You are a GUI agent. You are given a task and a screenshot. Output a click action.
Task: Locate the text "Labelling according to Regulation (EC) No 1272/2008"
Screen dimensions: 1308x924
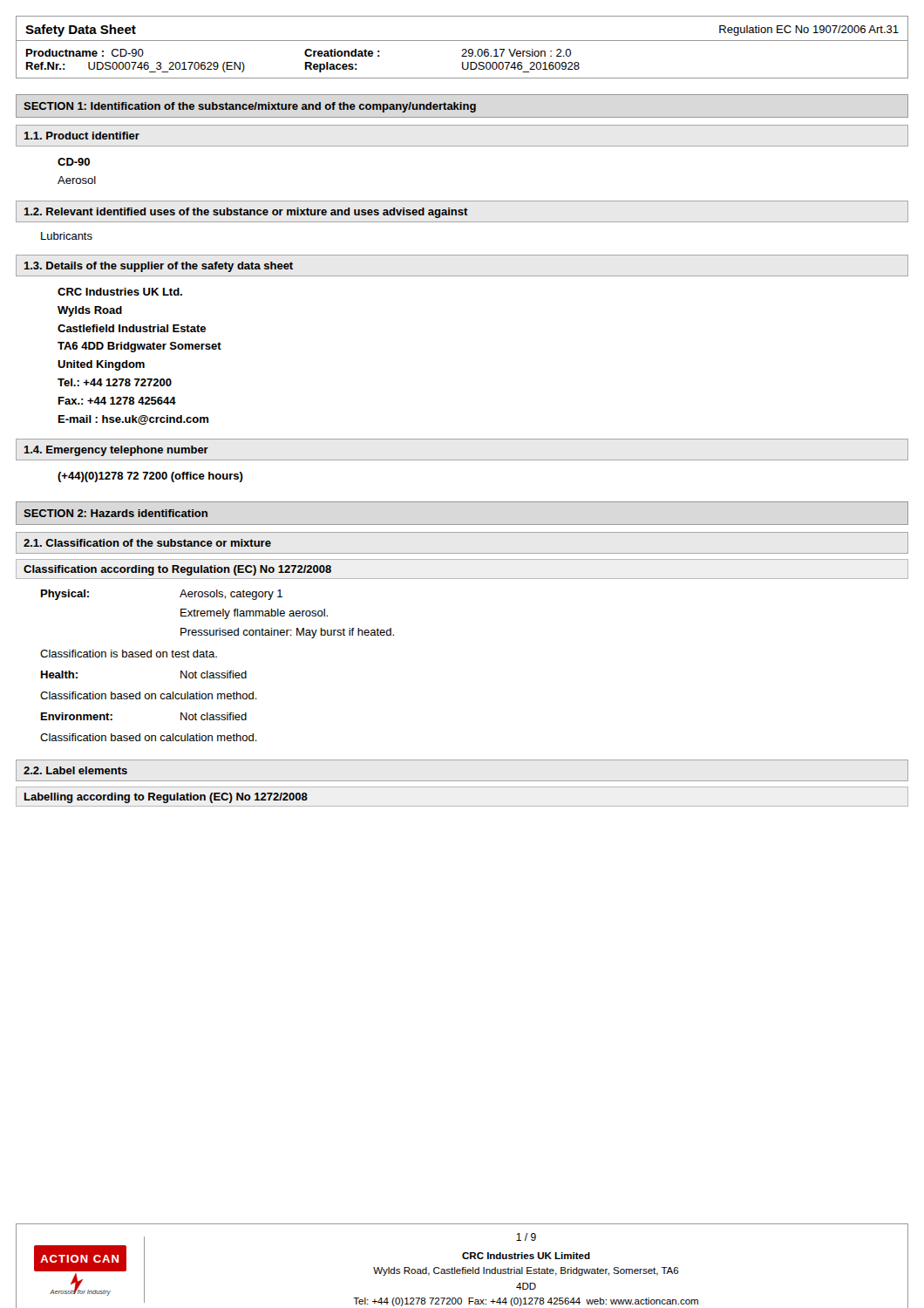pos(166,797)
